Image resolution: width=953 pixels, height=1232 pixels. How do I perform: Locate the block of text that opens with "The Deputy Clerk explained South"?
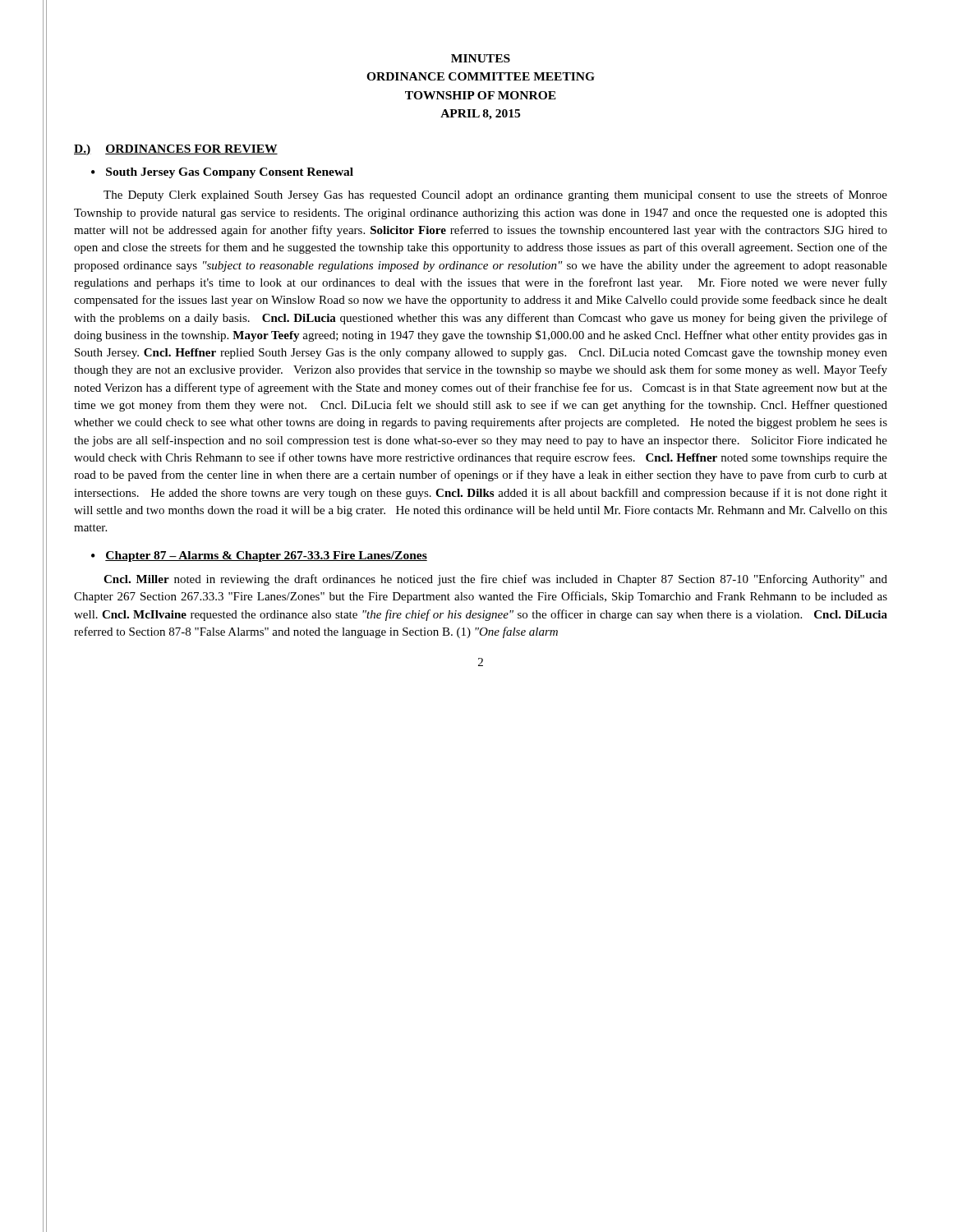click(481, 361)
